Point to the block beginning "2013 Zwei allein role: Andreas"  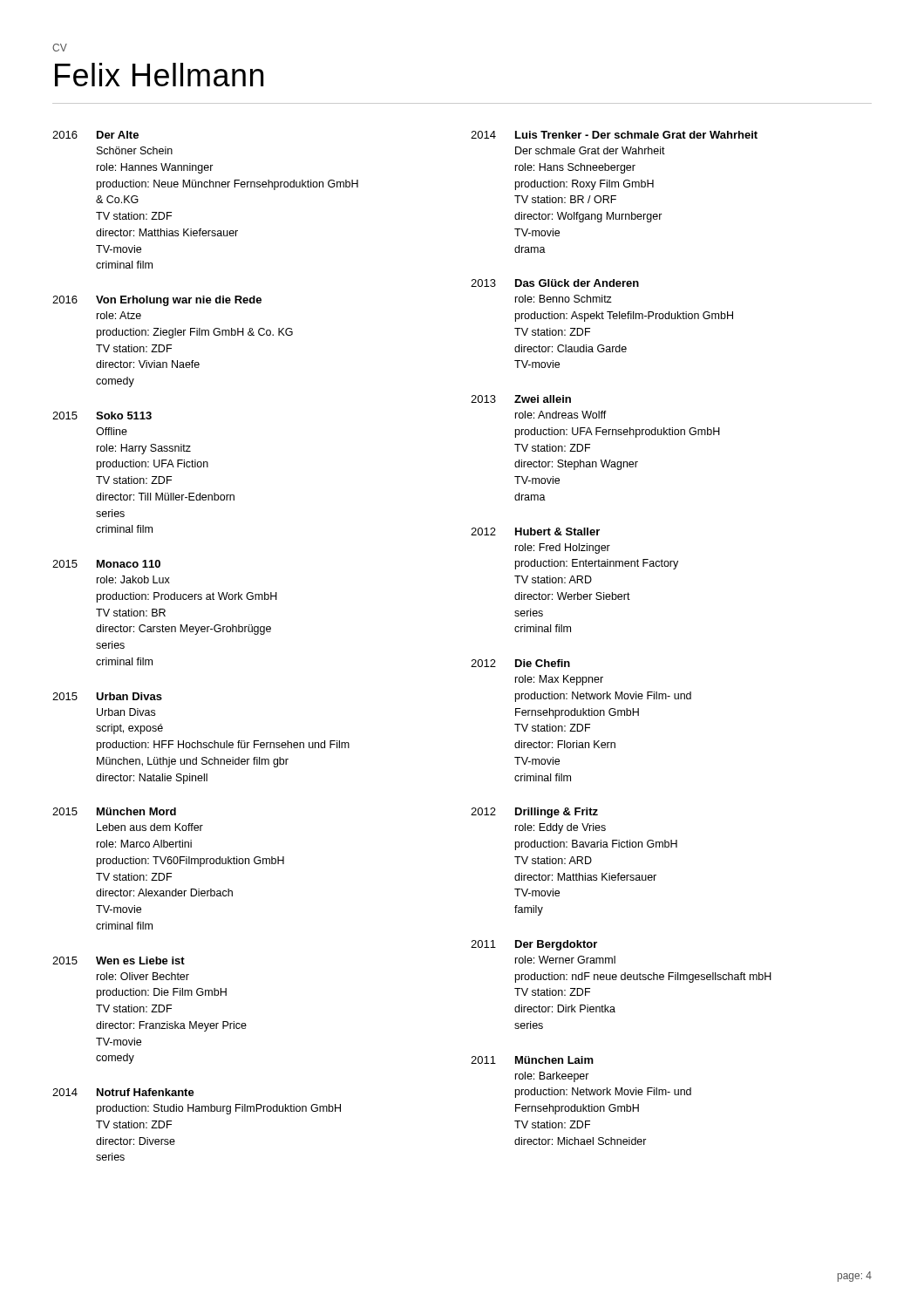(x=521, y=399)
